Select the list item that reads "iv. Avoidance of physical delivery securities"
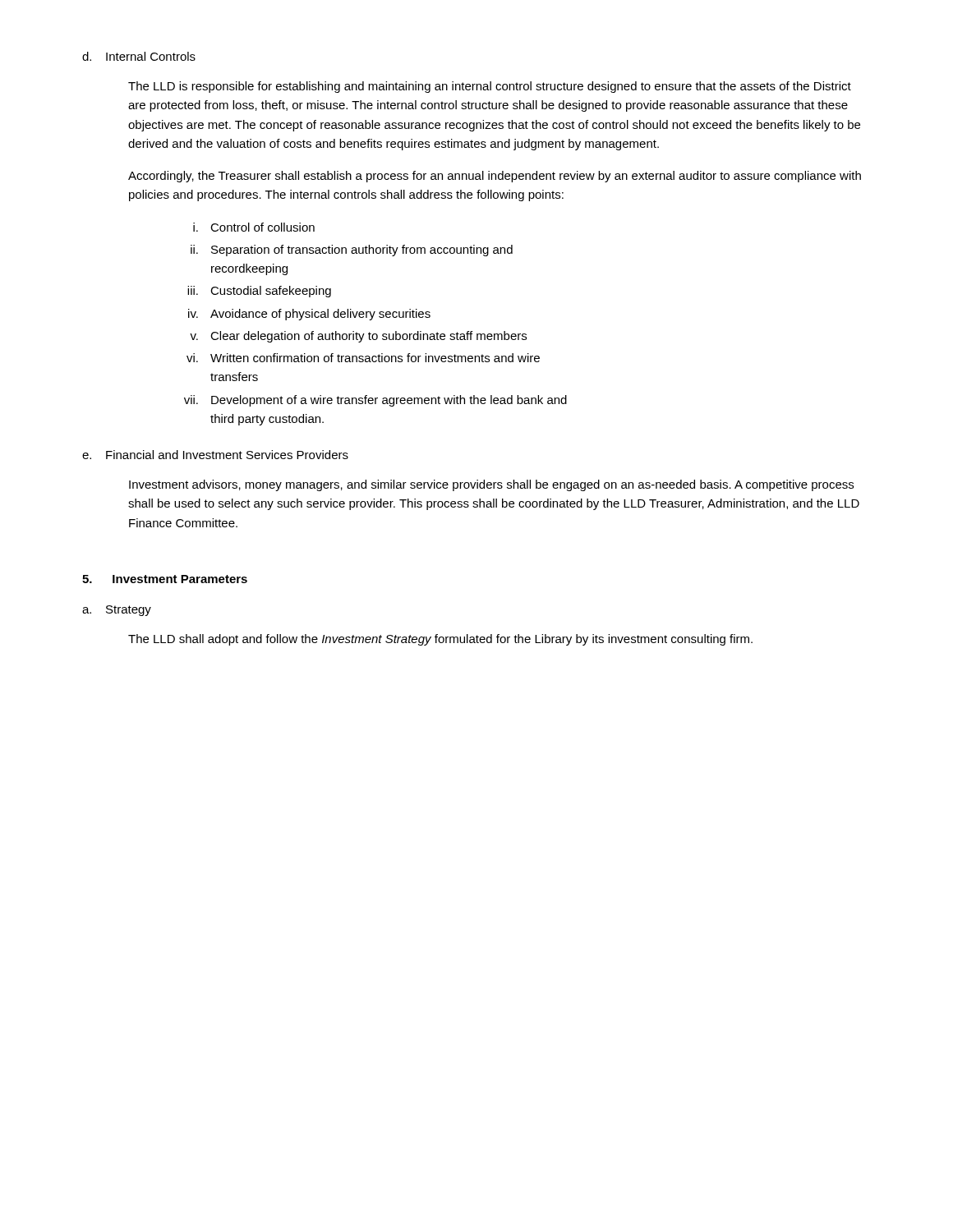 309,315
